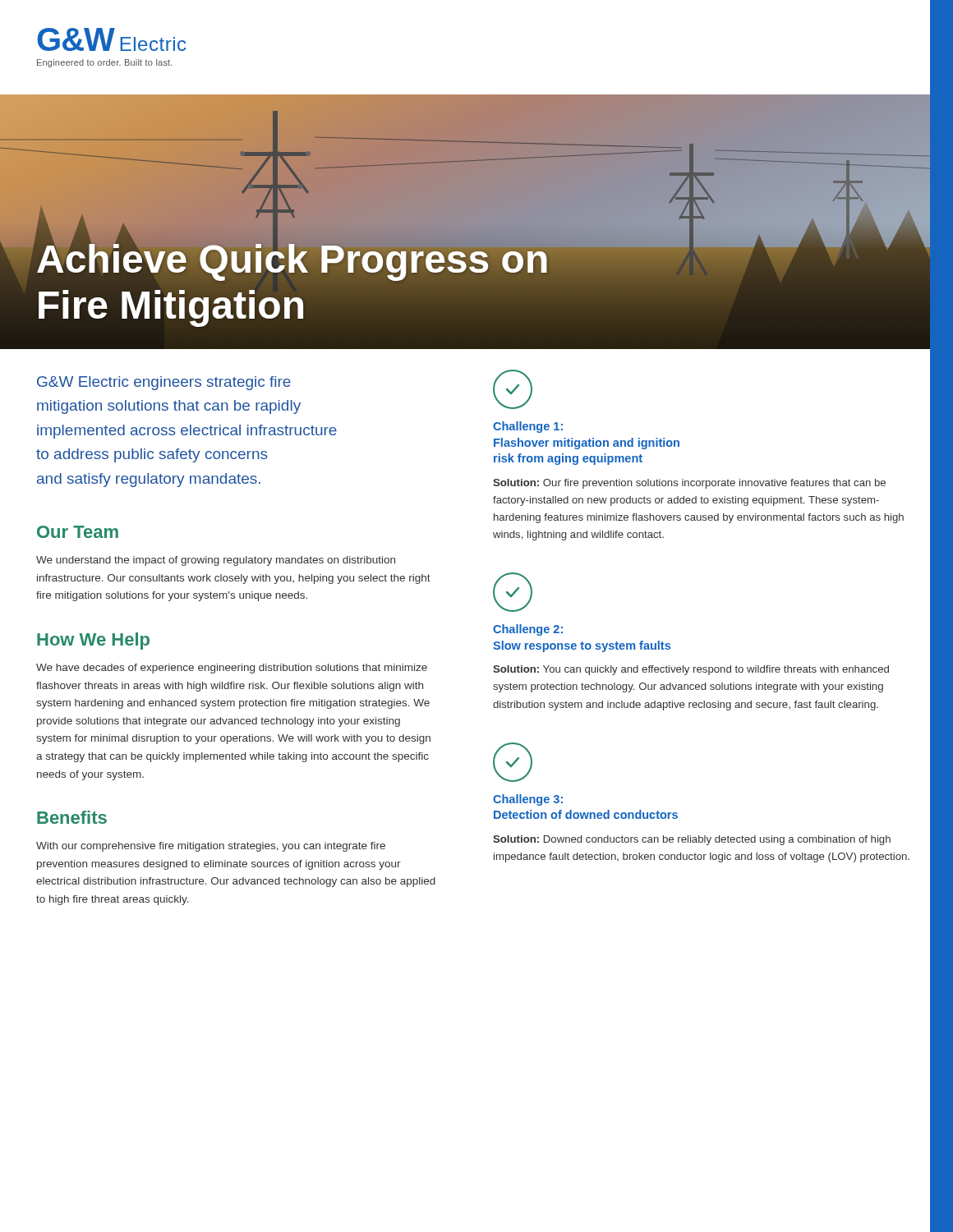Point to the block beginning "Solution: Downed conductors can be reliably"
This screenshot has height=1232, width=953.
(702, 848)
